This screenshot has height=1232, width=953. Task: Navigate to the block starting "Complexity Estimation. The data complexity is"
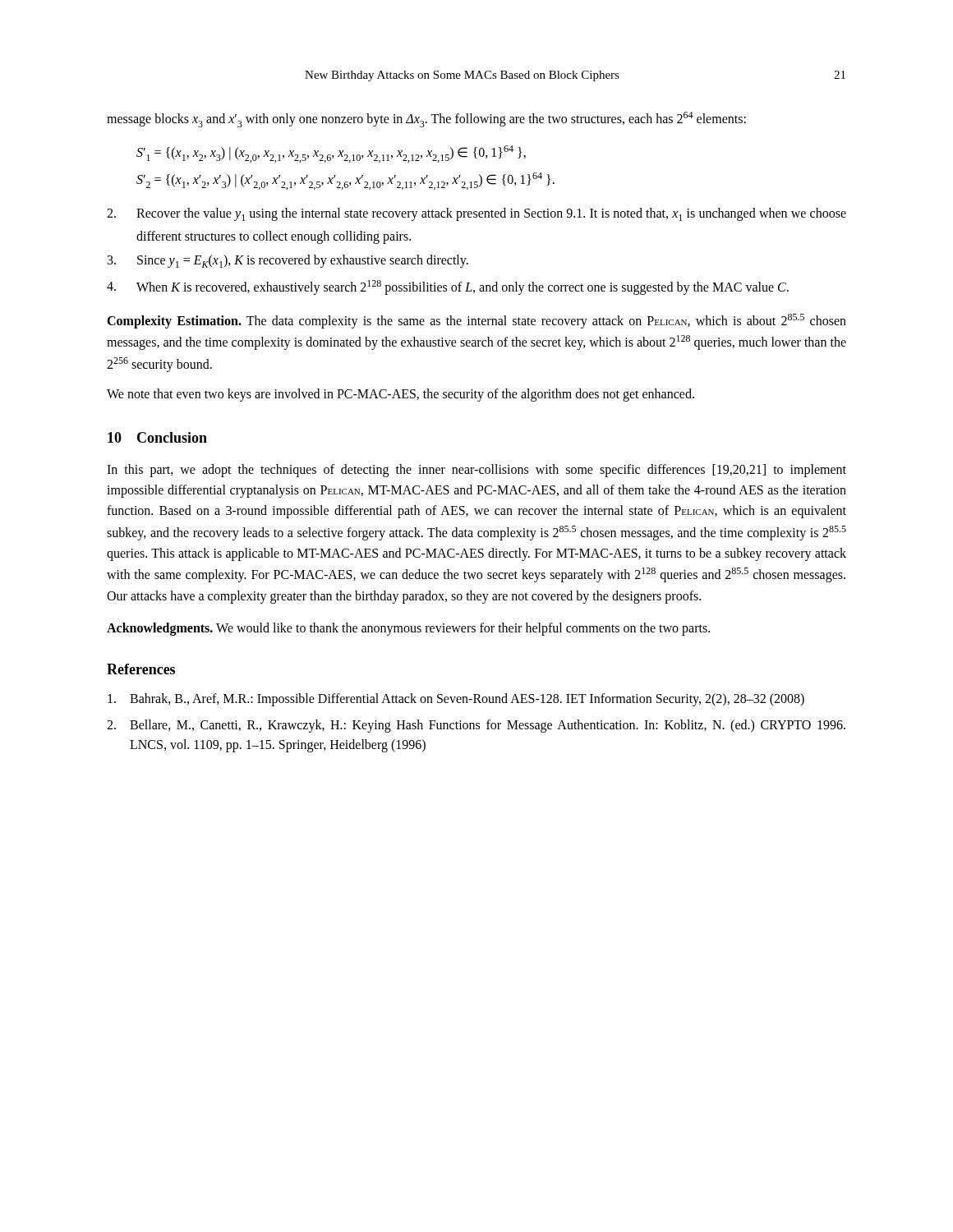coord(476,341)
